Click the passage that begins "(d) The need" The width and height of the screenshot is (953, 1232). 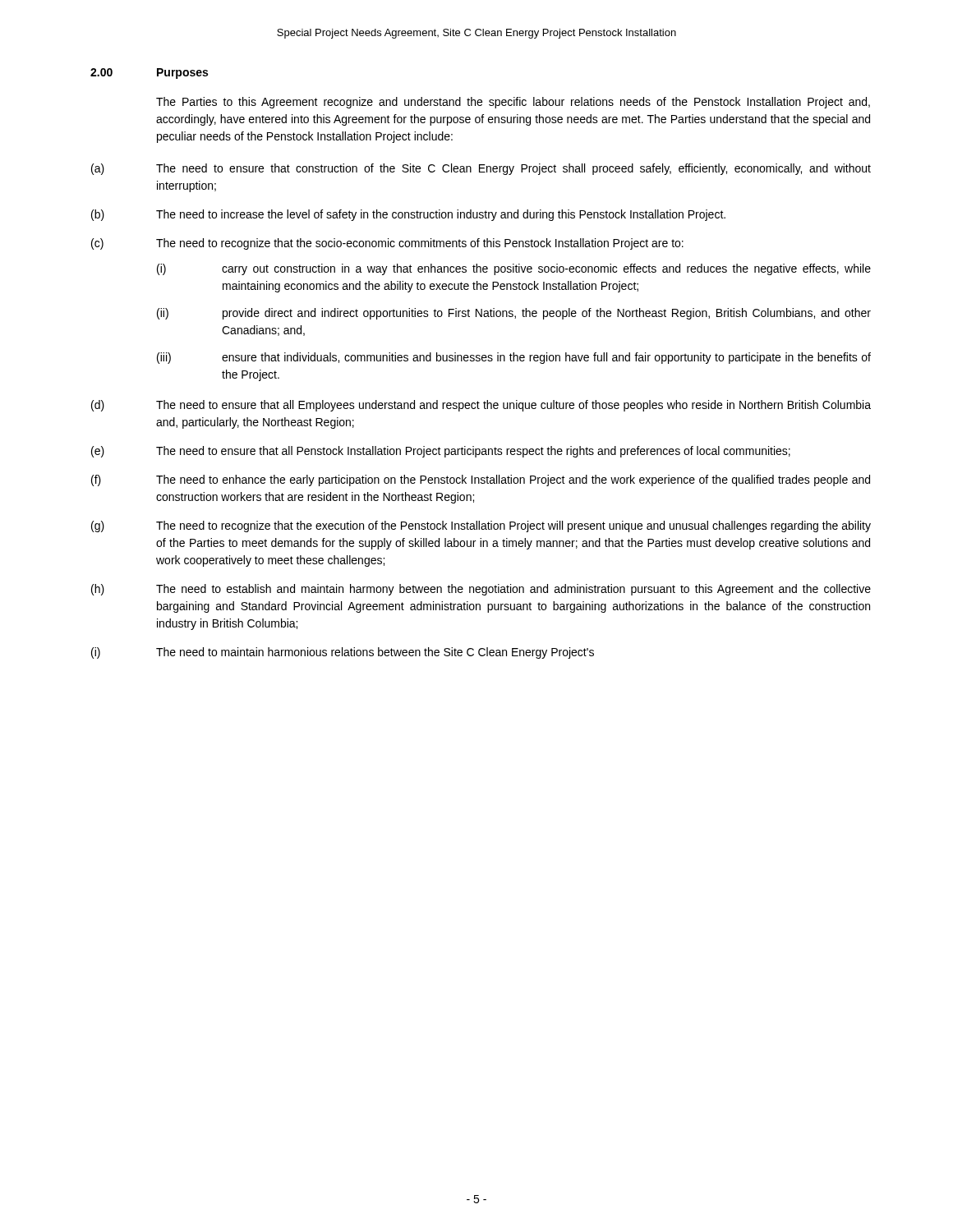coord(481,414)
